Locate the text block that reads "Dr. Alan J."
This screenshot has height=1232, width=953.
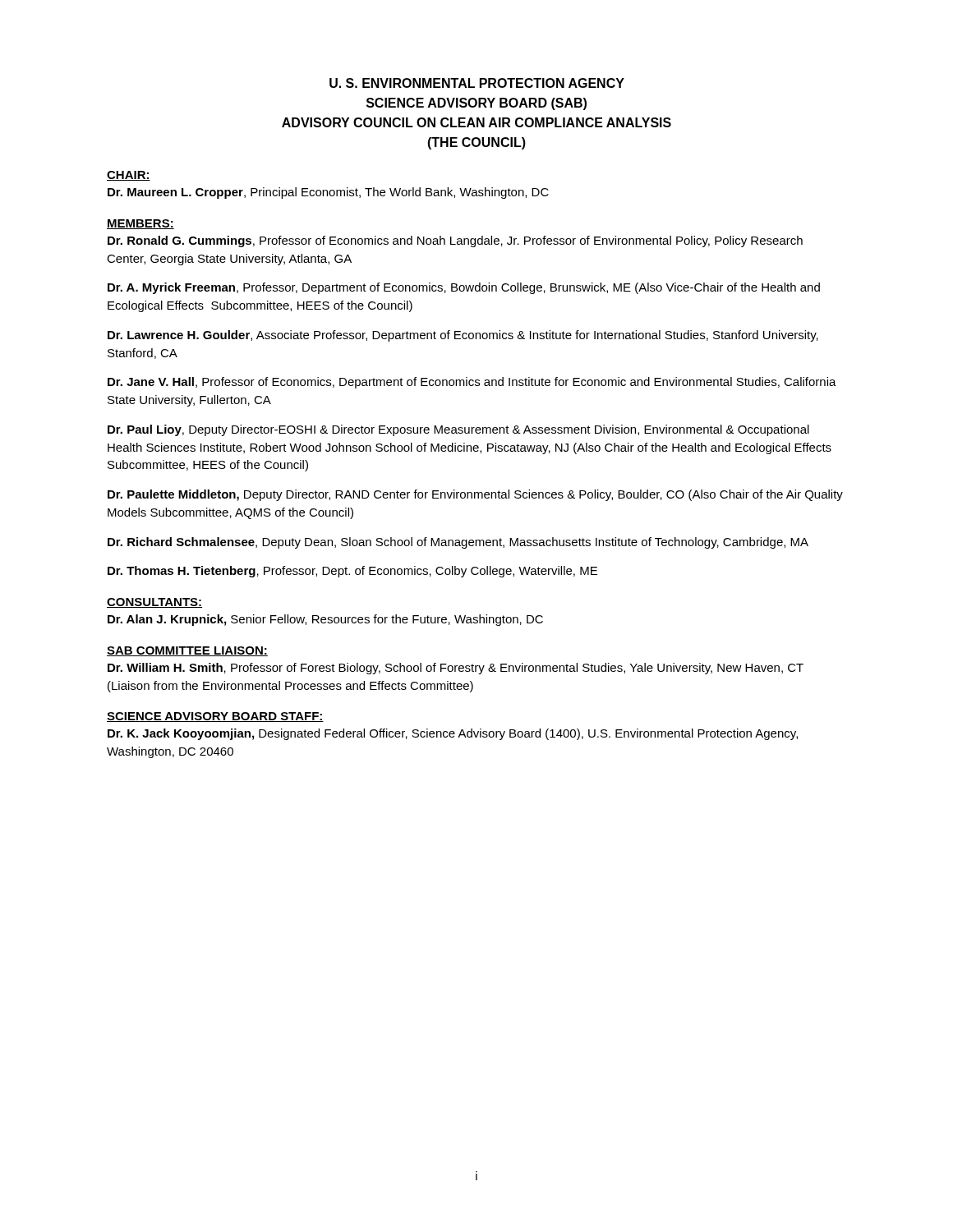pyautogui.click(x=325, y=619)
